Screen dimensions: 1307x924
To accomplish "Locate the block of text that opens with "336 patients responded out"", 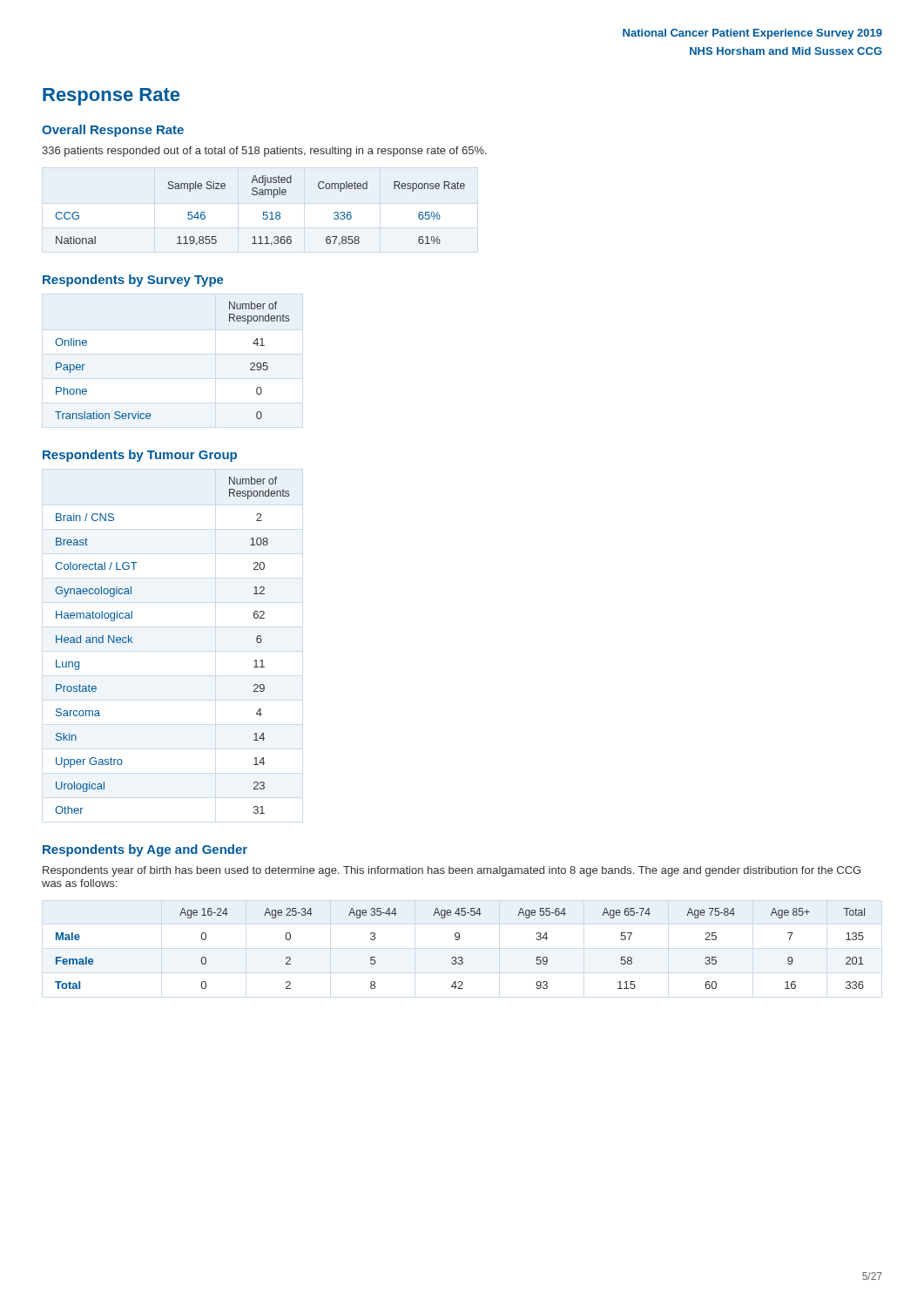I will coord(265,150).
